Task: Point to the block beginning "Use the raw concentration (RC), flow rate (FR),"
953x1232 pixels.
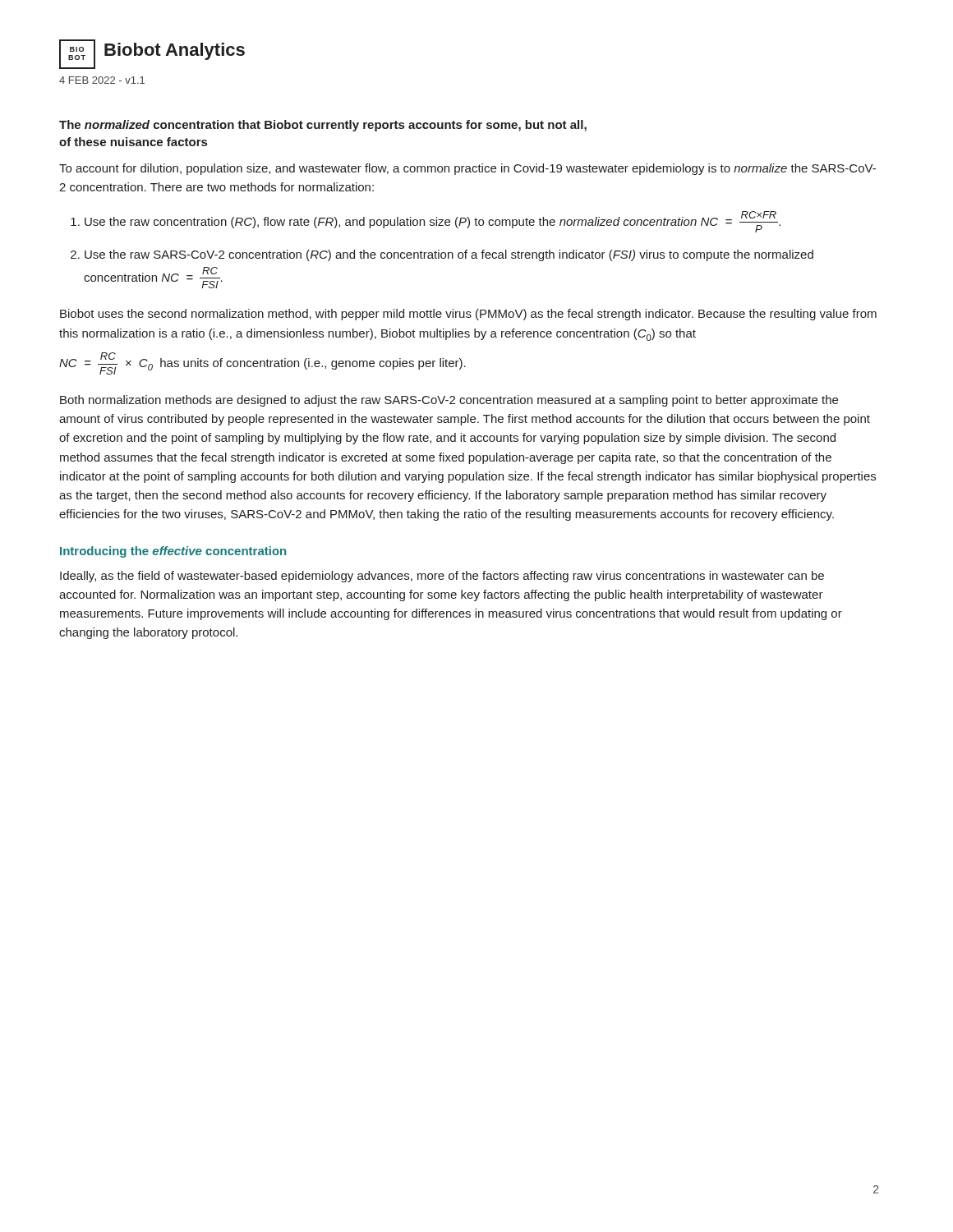Action: click(x=433, y=222)
